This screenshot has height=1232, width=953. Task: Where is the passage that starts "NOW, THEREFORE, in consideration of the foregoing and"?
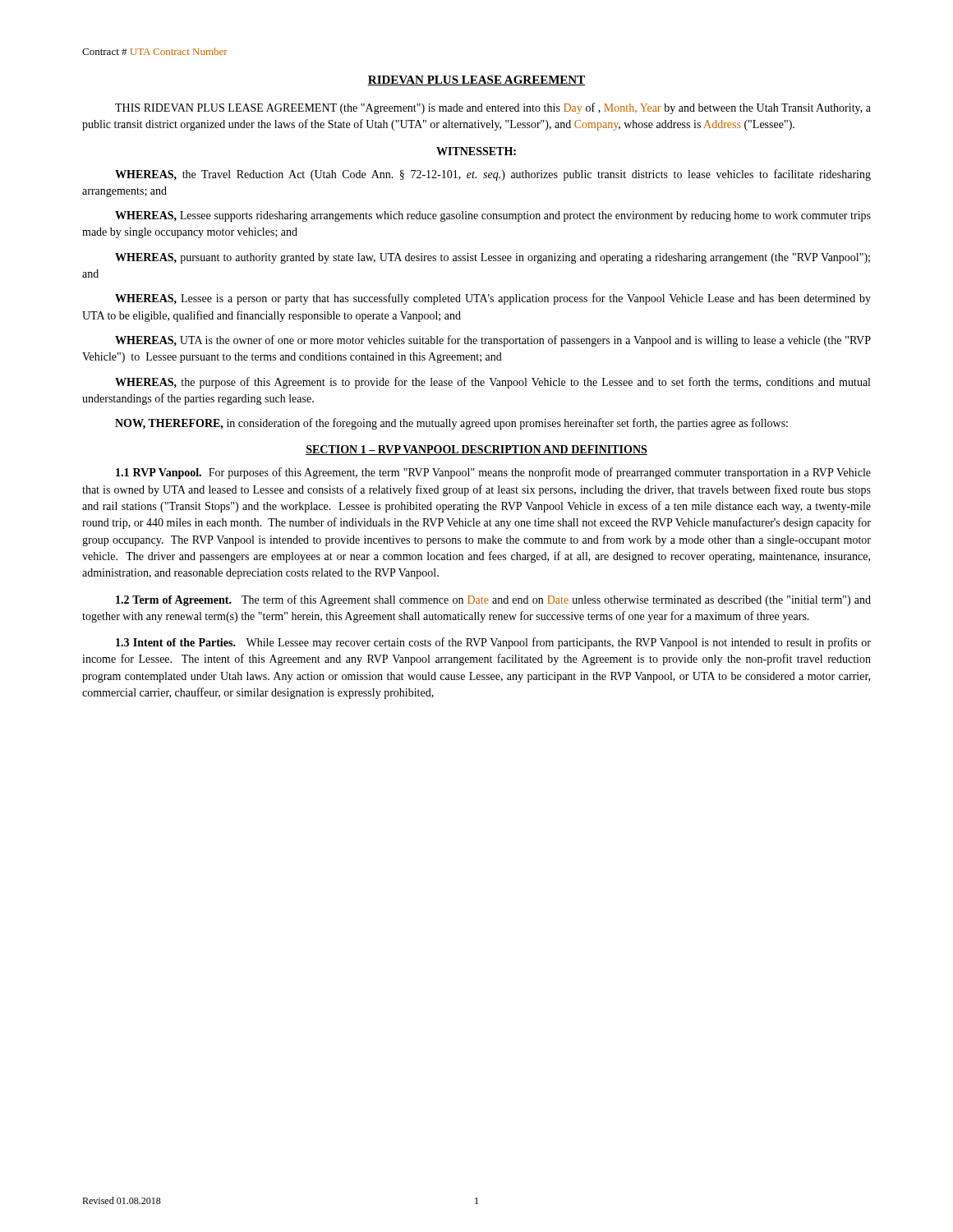pyautogui.click(x=476, y=424)
